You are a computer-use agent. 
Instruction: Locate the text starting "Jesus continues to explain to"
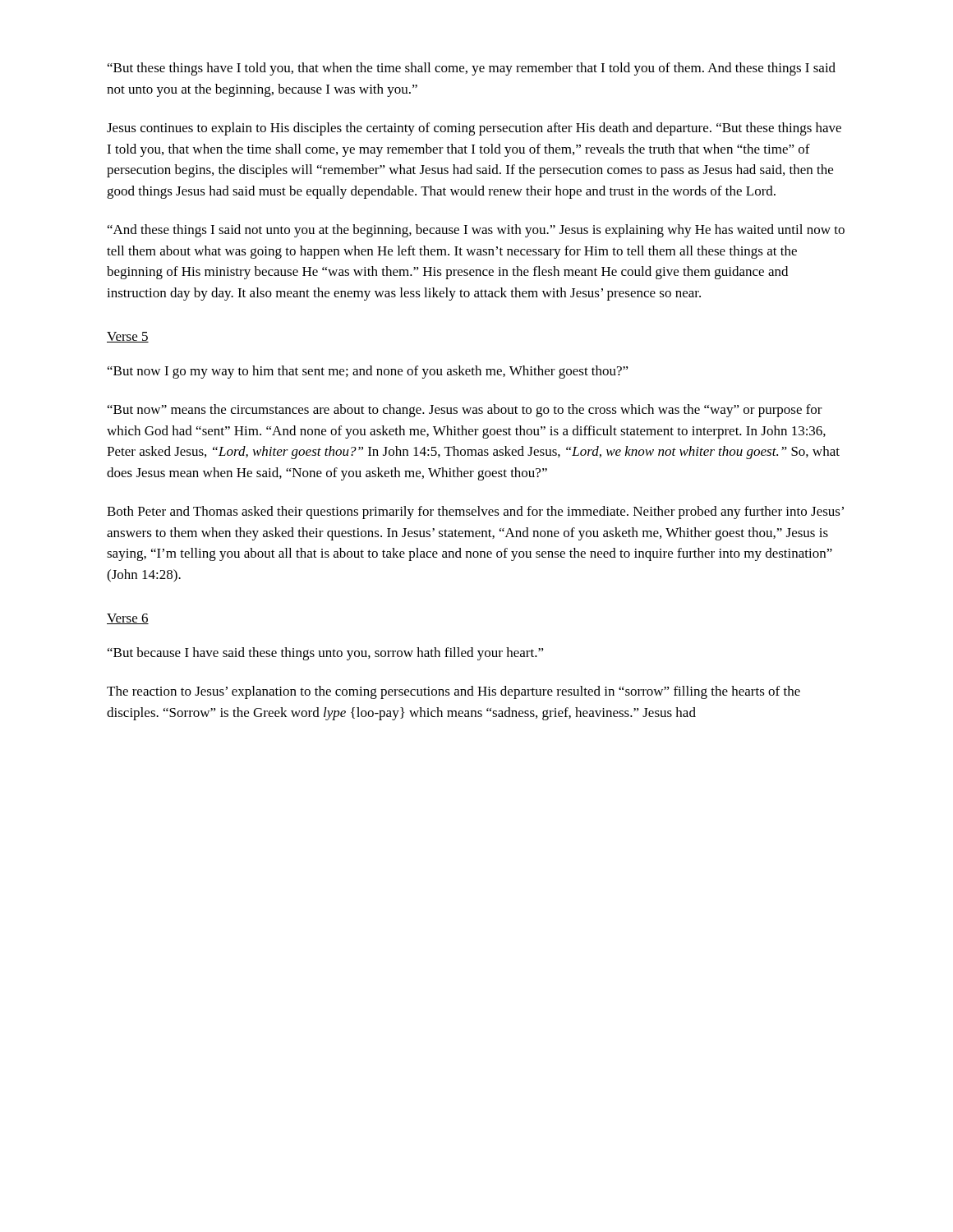474,159
